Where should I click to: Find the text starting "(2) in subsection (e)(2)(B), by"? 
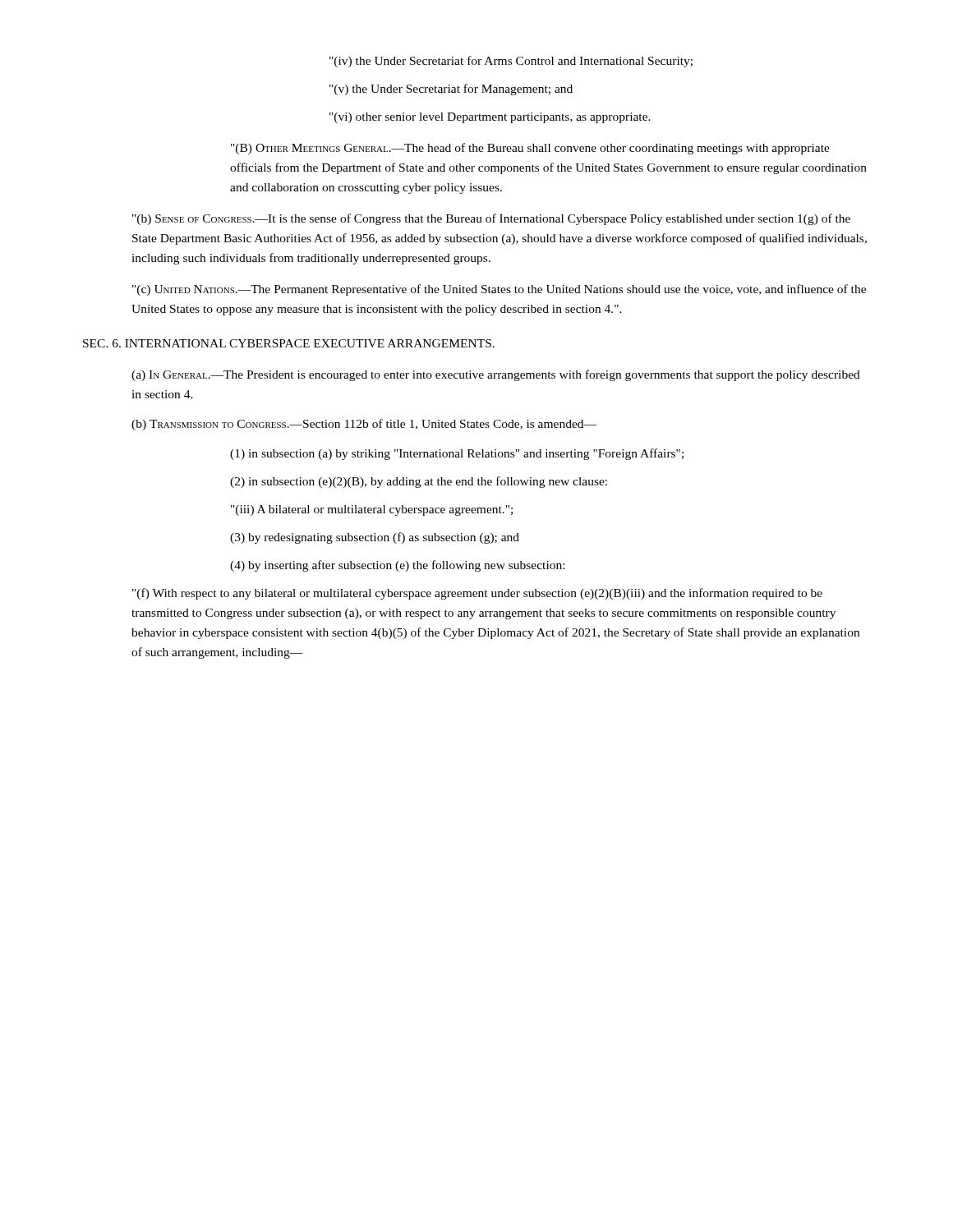pyautogui.click(x=419, y=481)
